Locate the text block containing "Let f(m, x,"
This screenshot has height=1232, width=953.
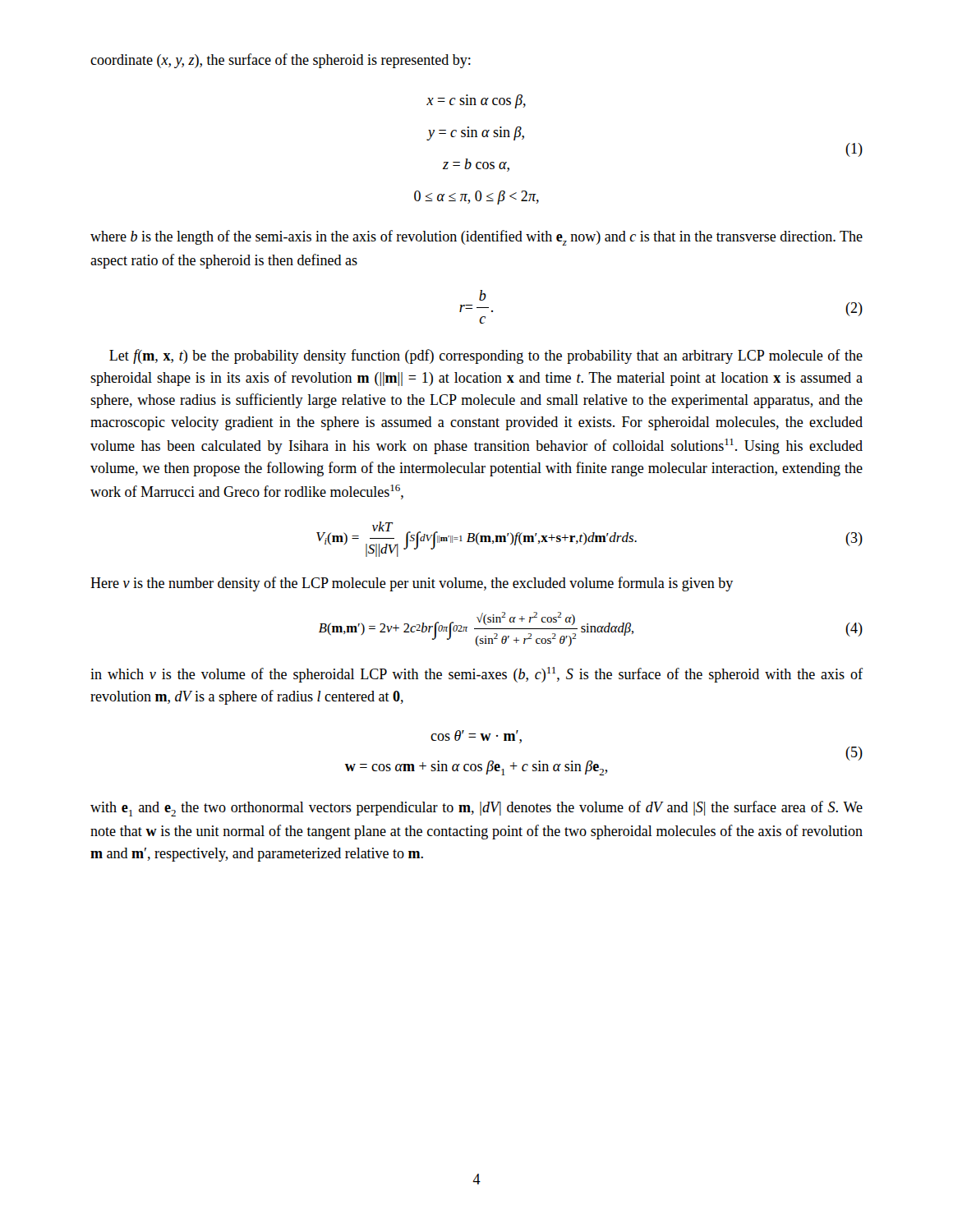coord(476,424)
